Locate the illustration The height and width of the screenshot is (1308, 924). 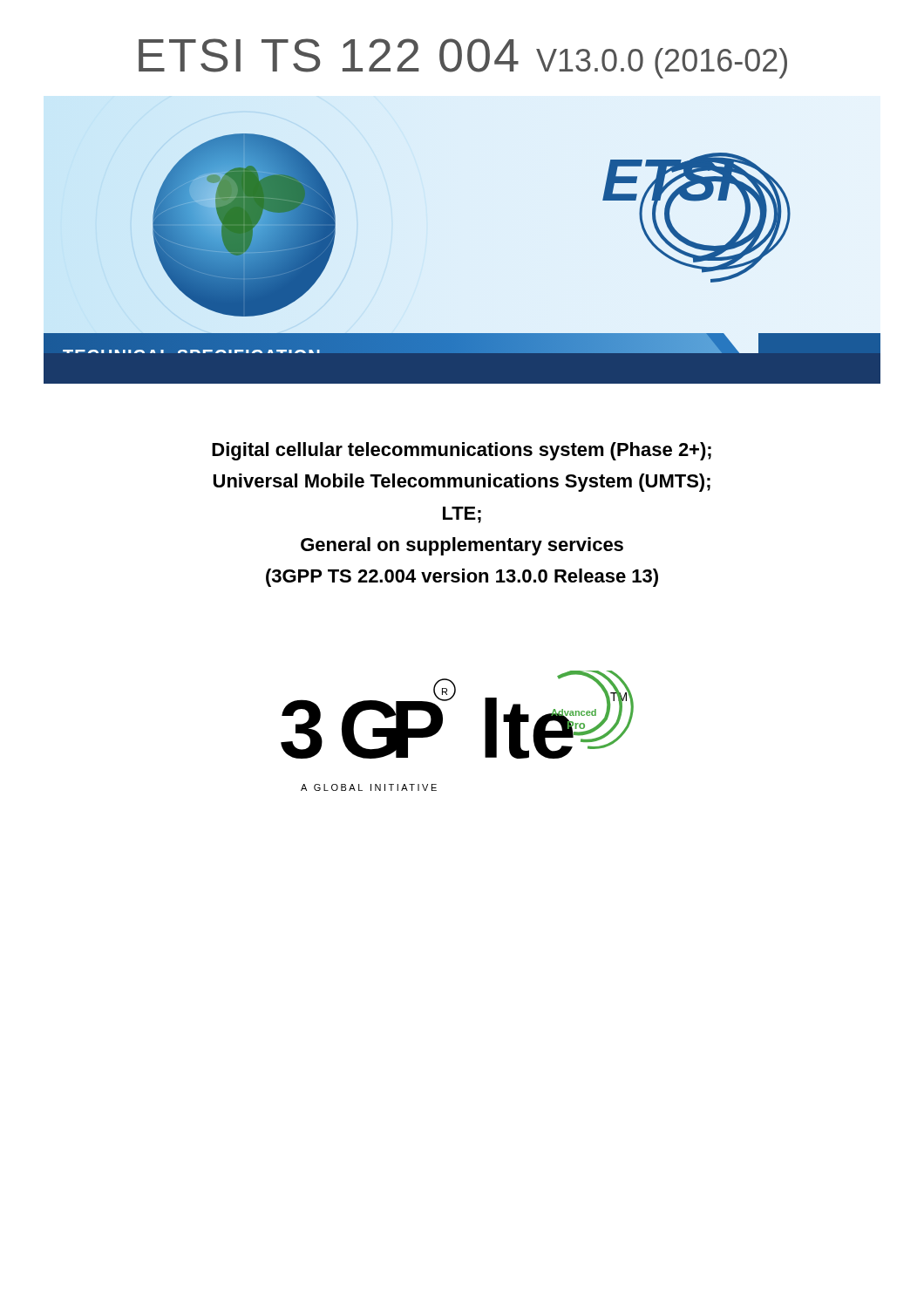pos(462,240)
